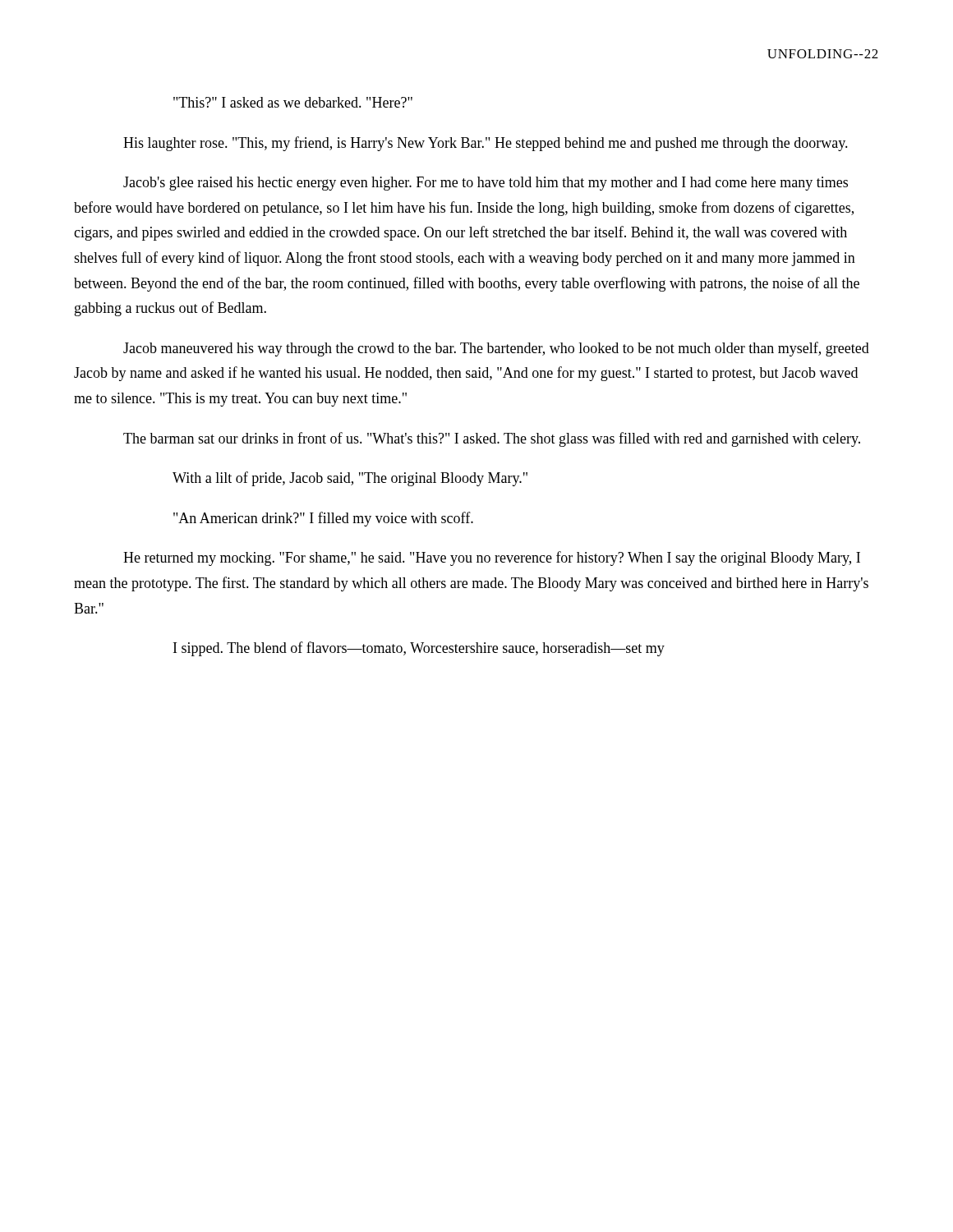Click on the text block with the text "Jacob's glee raised"
Image resolution: width=953 pixels, height=1232 pixels.
click(467, 245)
